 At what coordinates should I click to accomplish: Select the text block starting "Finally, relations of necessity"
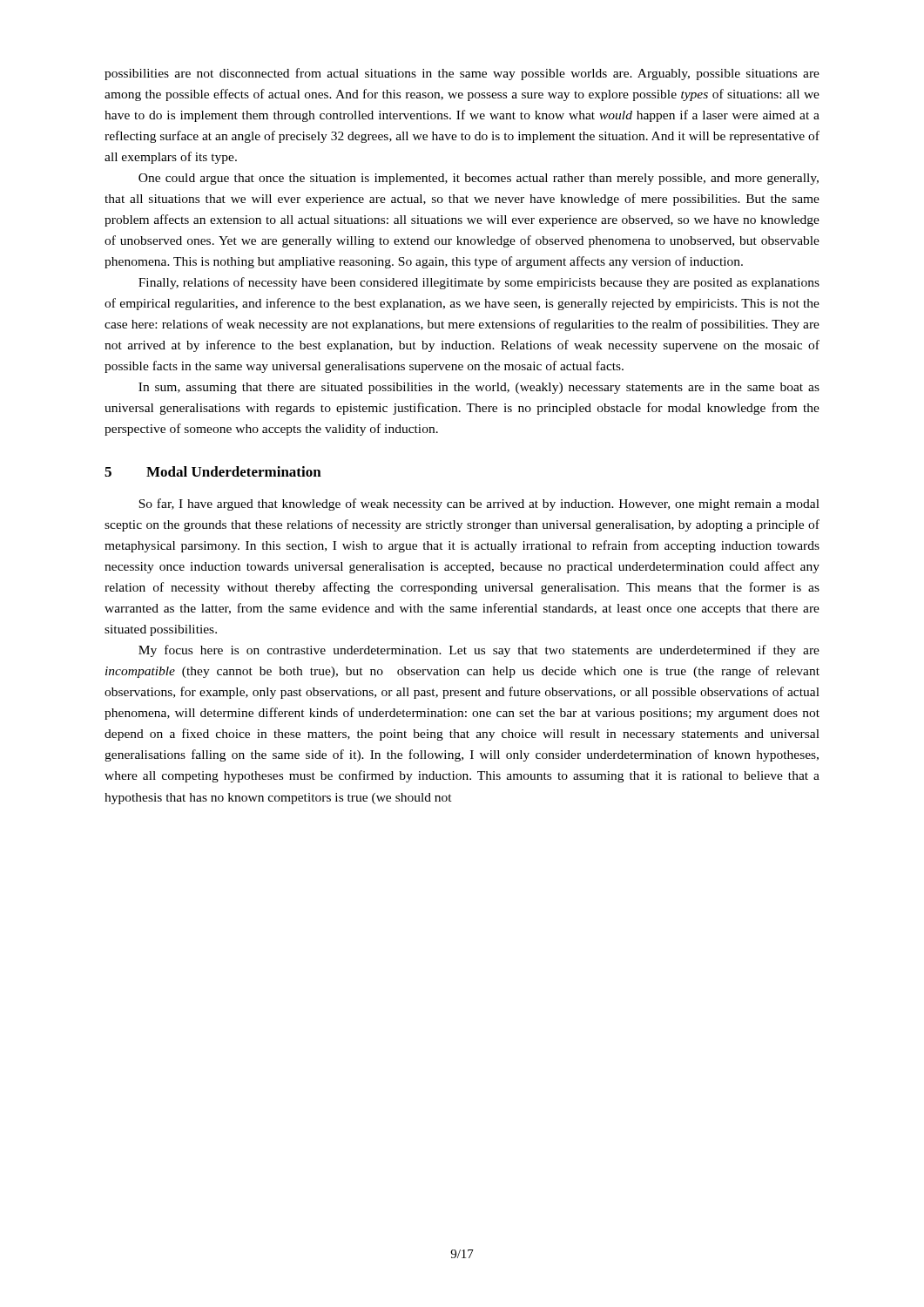click(x=462, y=324)
